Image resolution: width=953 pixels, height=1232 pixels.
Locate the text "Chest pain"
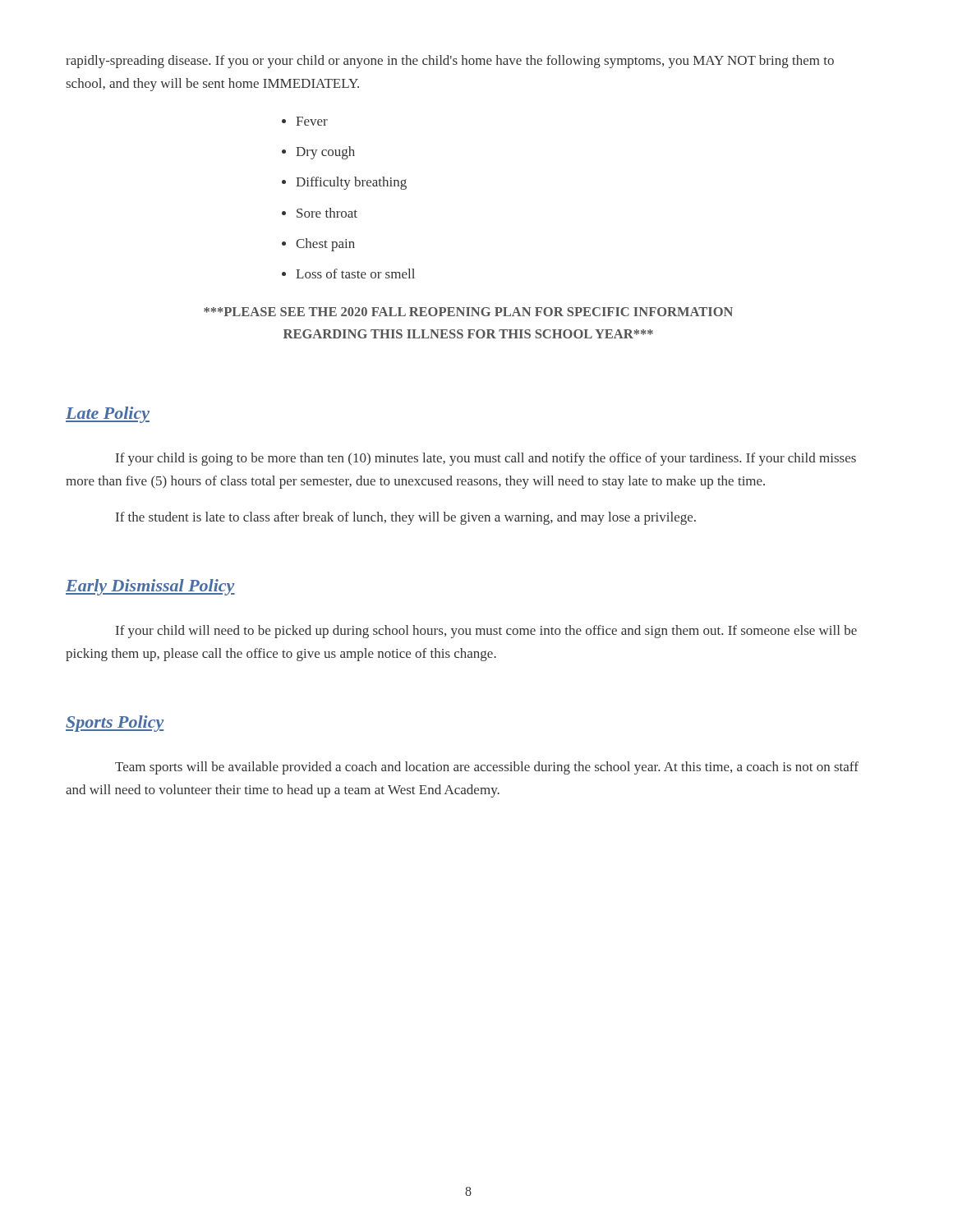click(x=325, y=243)
